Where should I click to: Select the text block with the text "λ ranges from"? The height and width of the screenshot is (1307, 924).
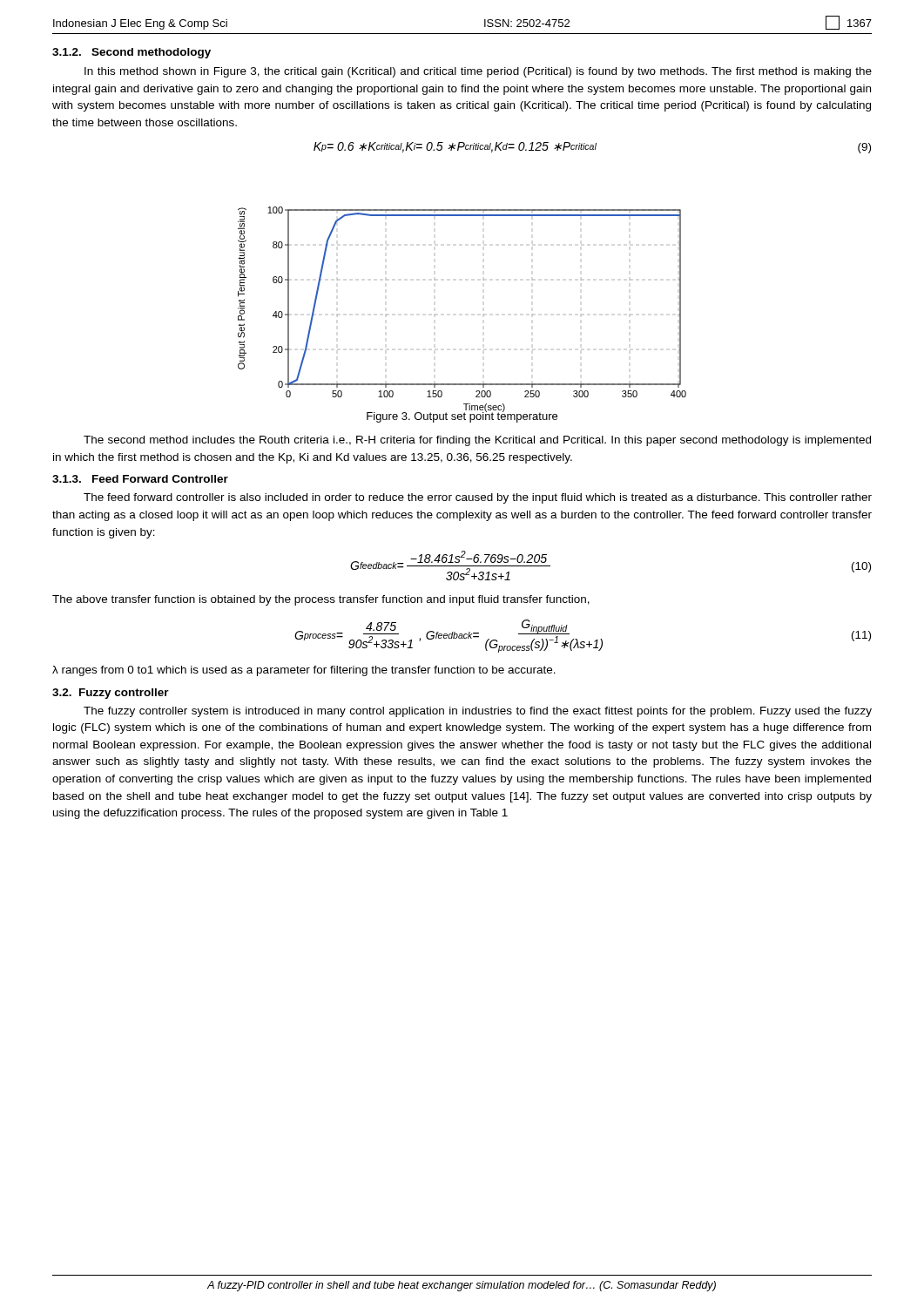pyautogui.click(x=462, y=670)
